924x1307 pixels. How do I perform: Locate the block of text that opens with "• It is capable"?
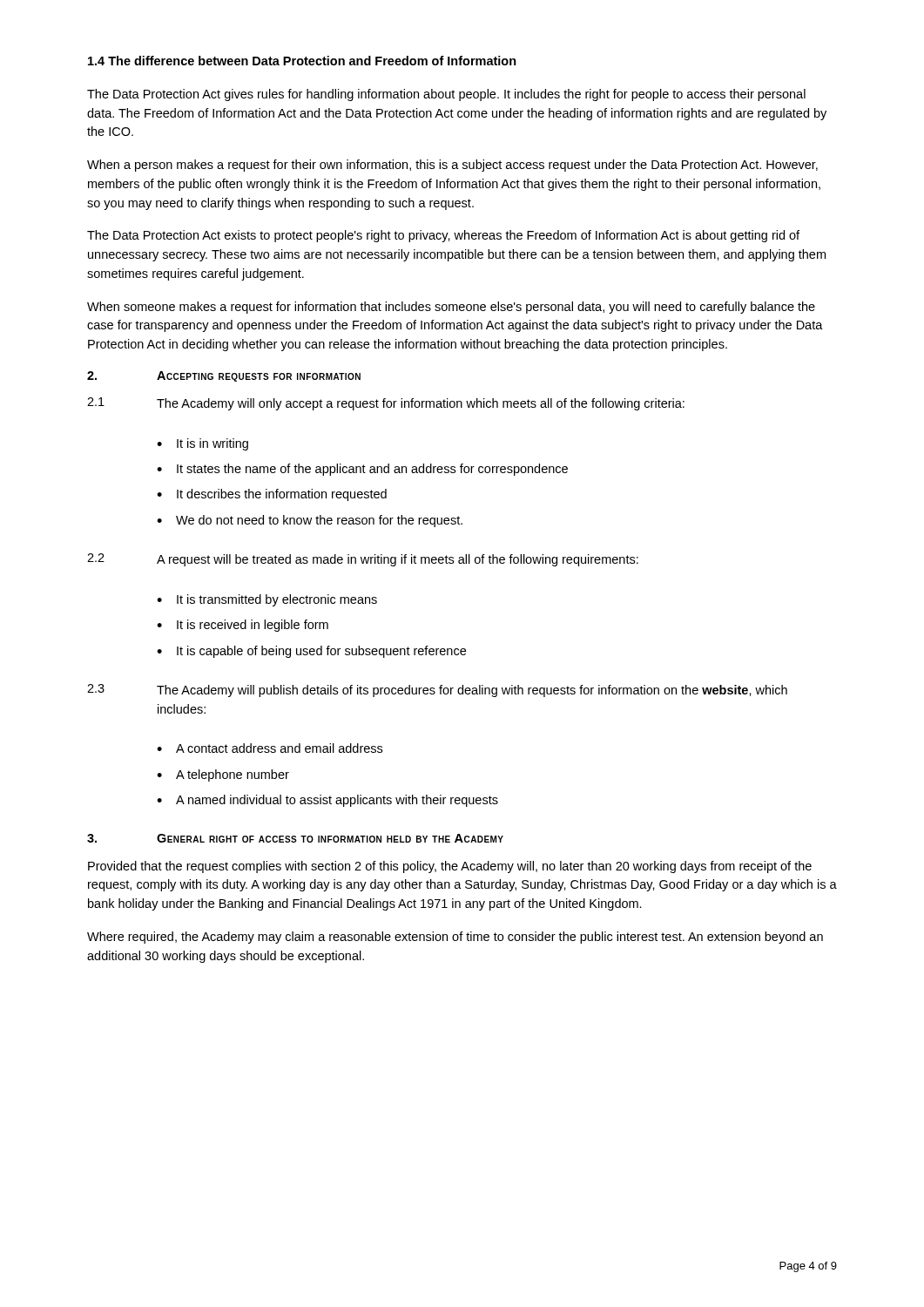pos(311,652)
